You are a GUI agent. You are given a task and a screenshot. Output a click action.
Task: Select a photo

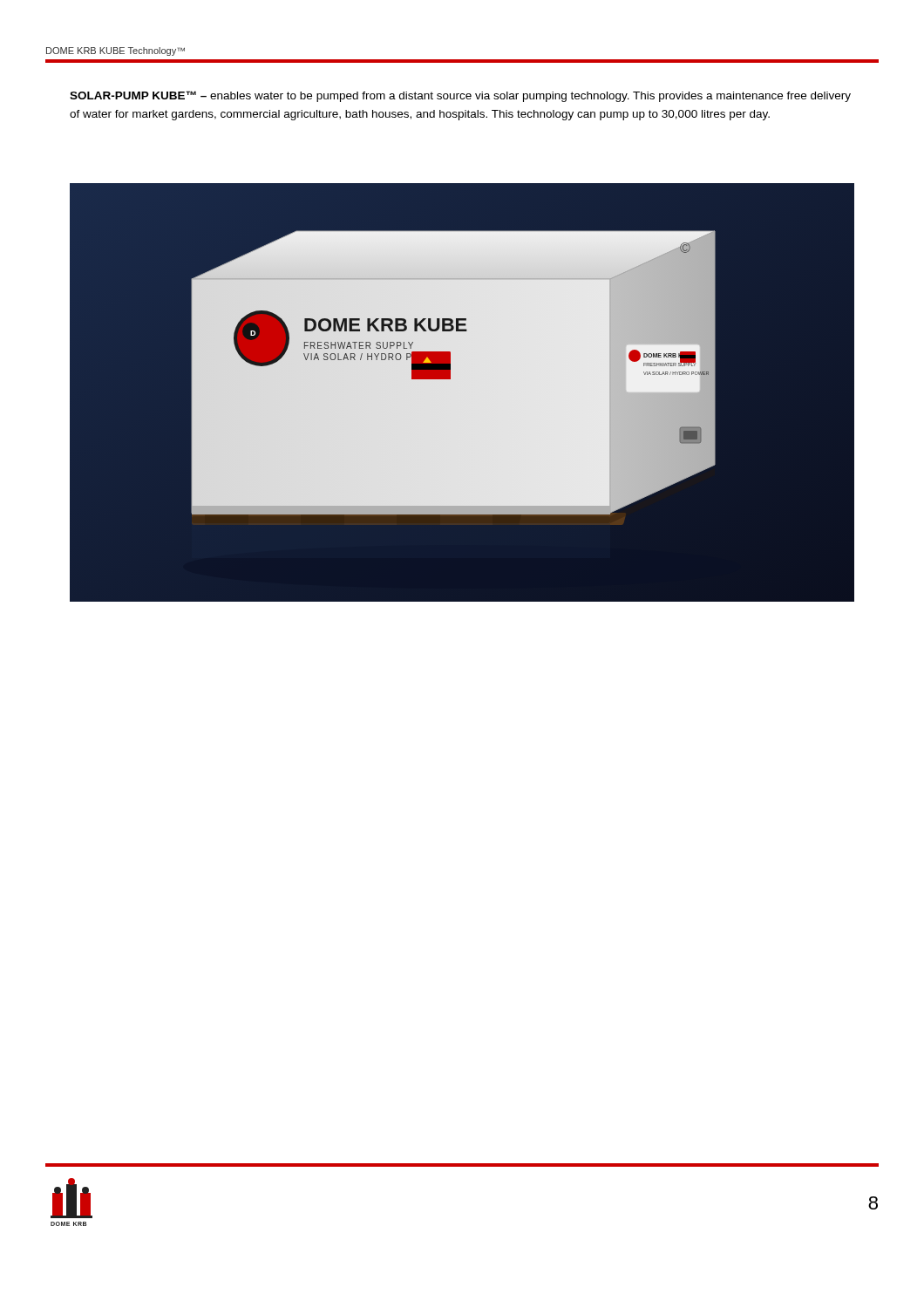click(x=462, y=392)
